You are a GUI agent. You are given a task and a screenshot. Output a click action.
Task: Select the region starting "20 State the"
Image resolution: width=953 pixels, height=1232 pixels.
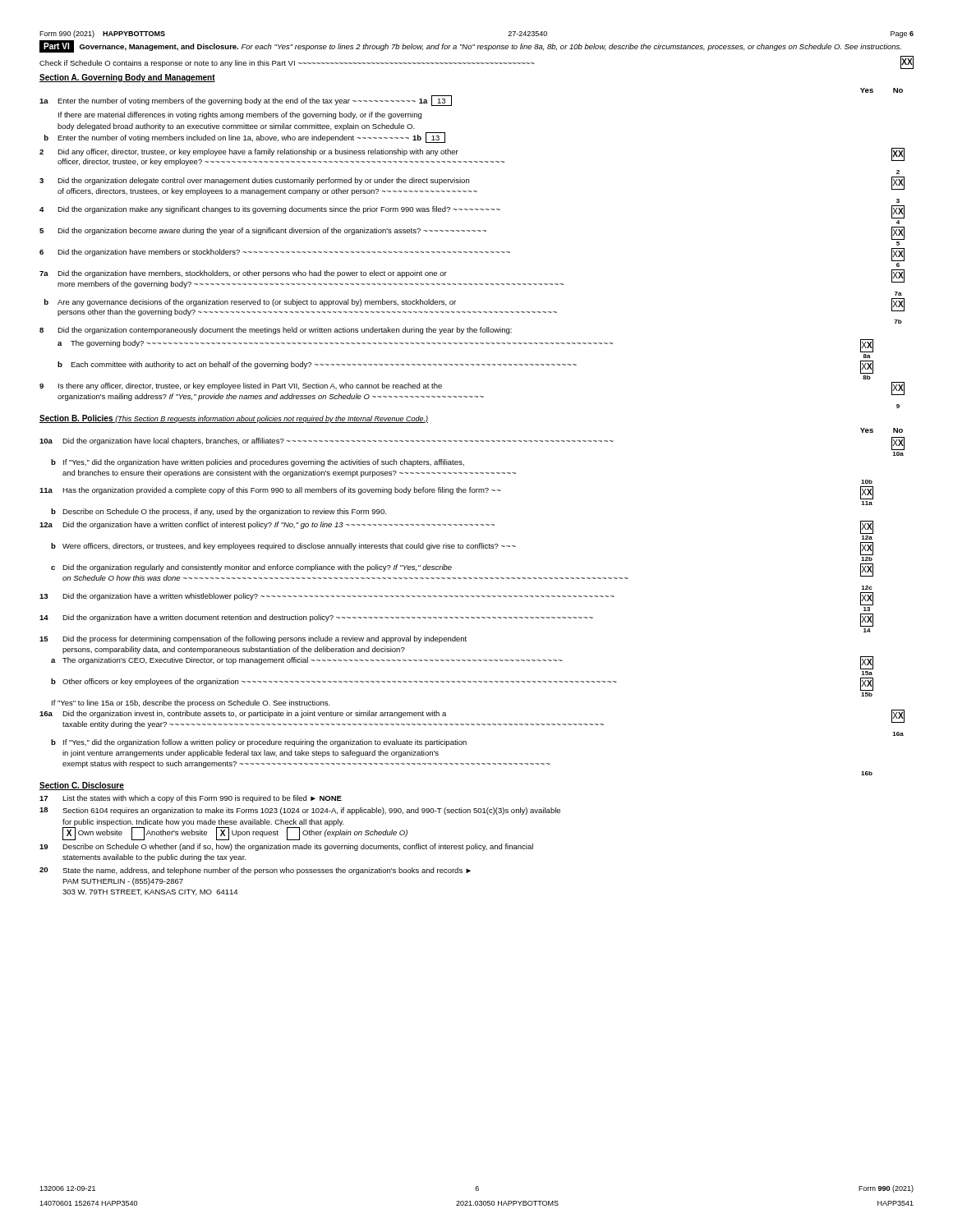click(x=476, y=881)
